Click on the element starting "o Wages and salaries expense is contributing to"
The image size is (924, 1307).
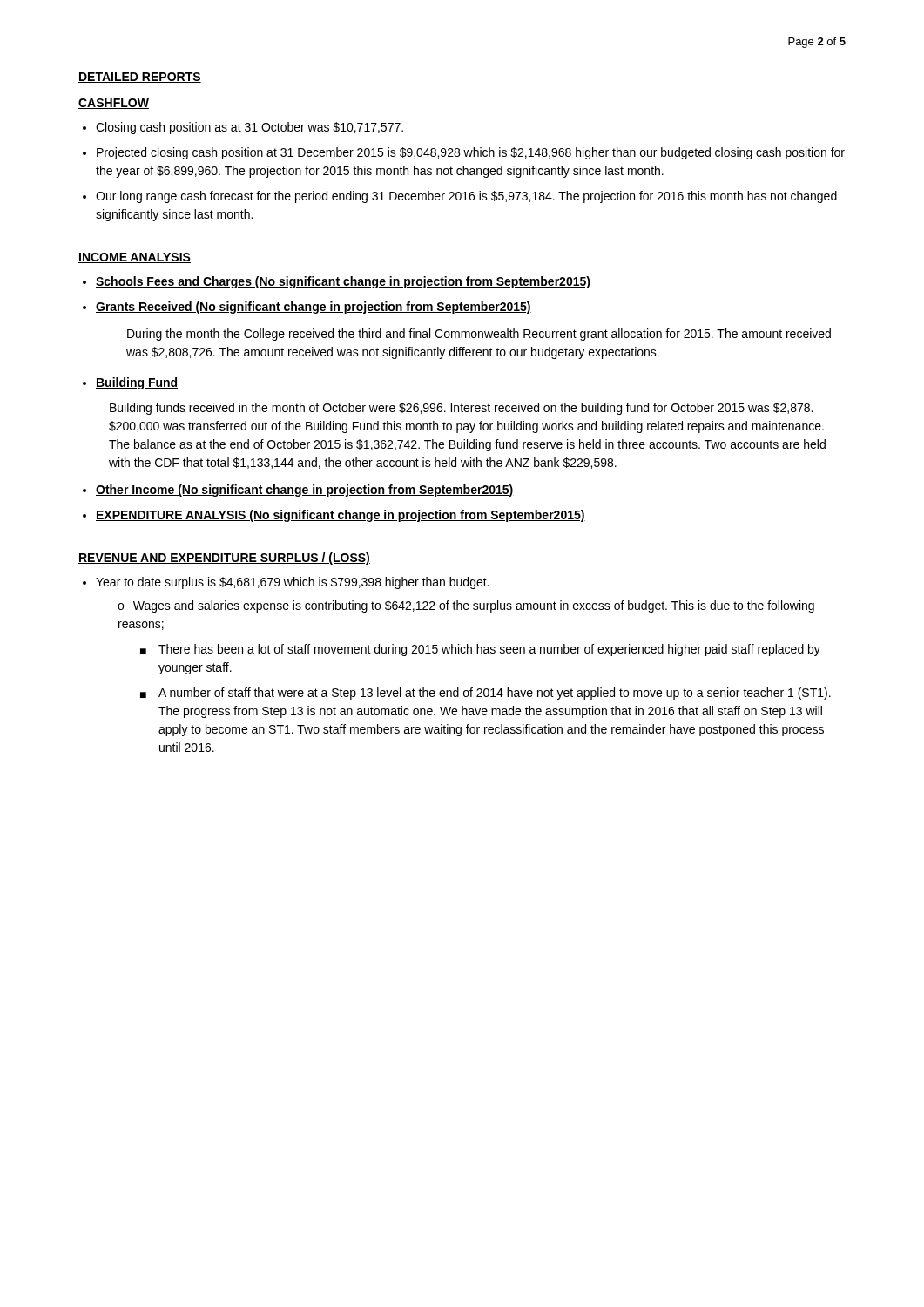click(x=482, y=678)
